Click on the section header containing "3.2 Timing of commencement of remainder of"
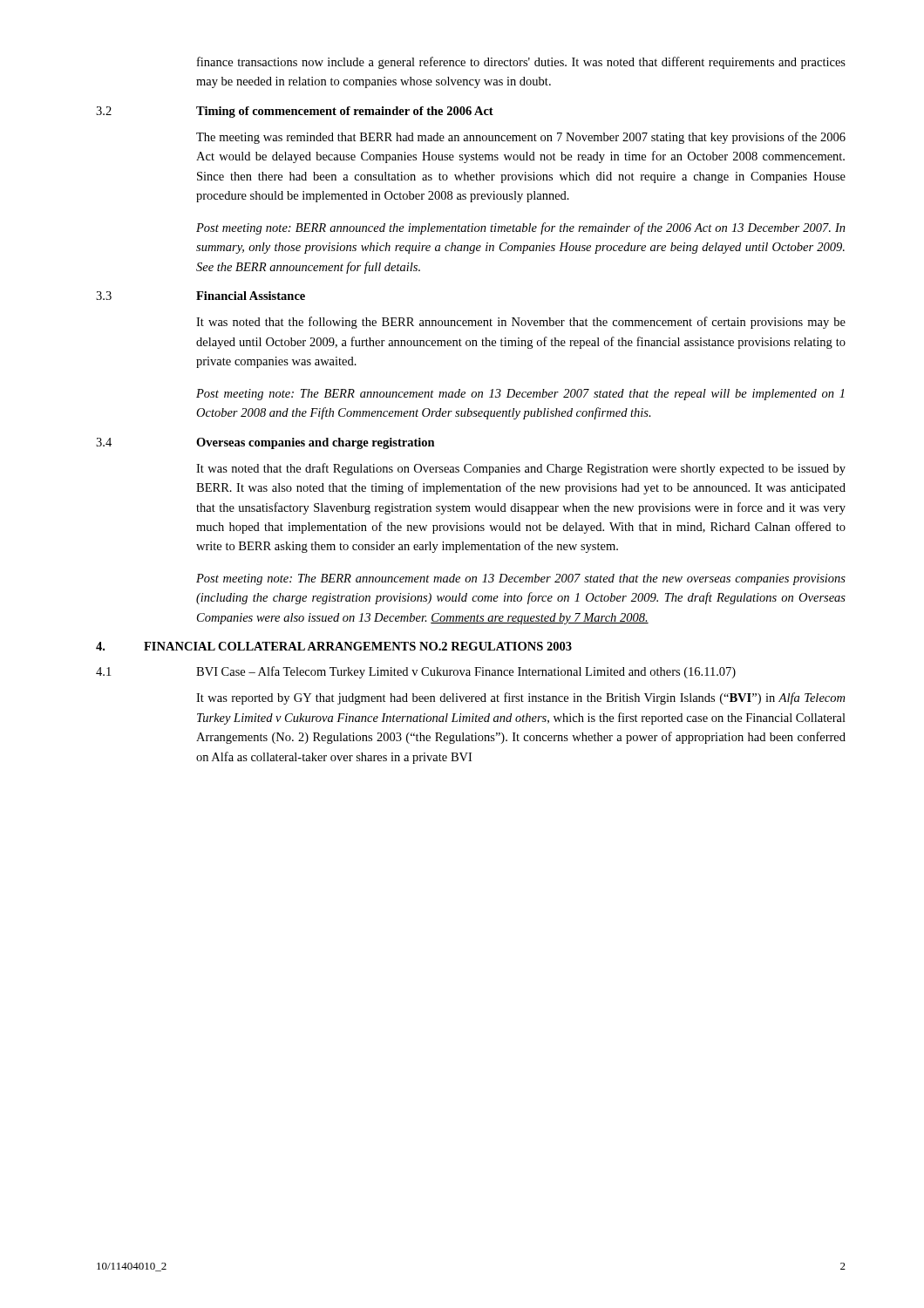The width and height of the screenshot is (924, 1308). [295, 111]
